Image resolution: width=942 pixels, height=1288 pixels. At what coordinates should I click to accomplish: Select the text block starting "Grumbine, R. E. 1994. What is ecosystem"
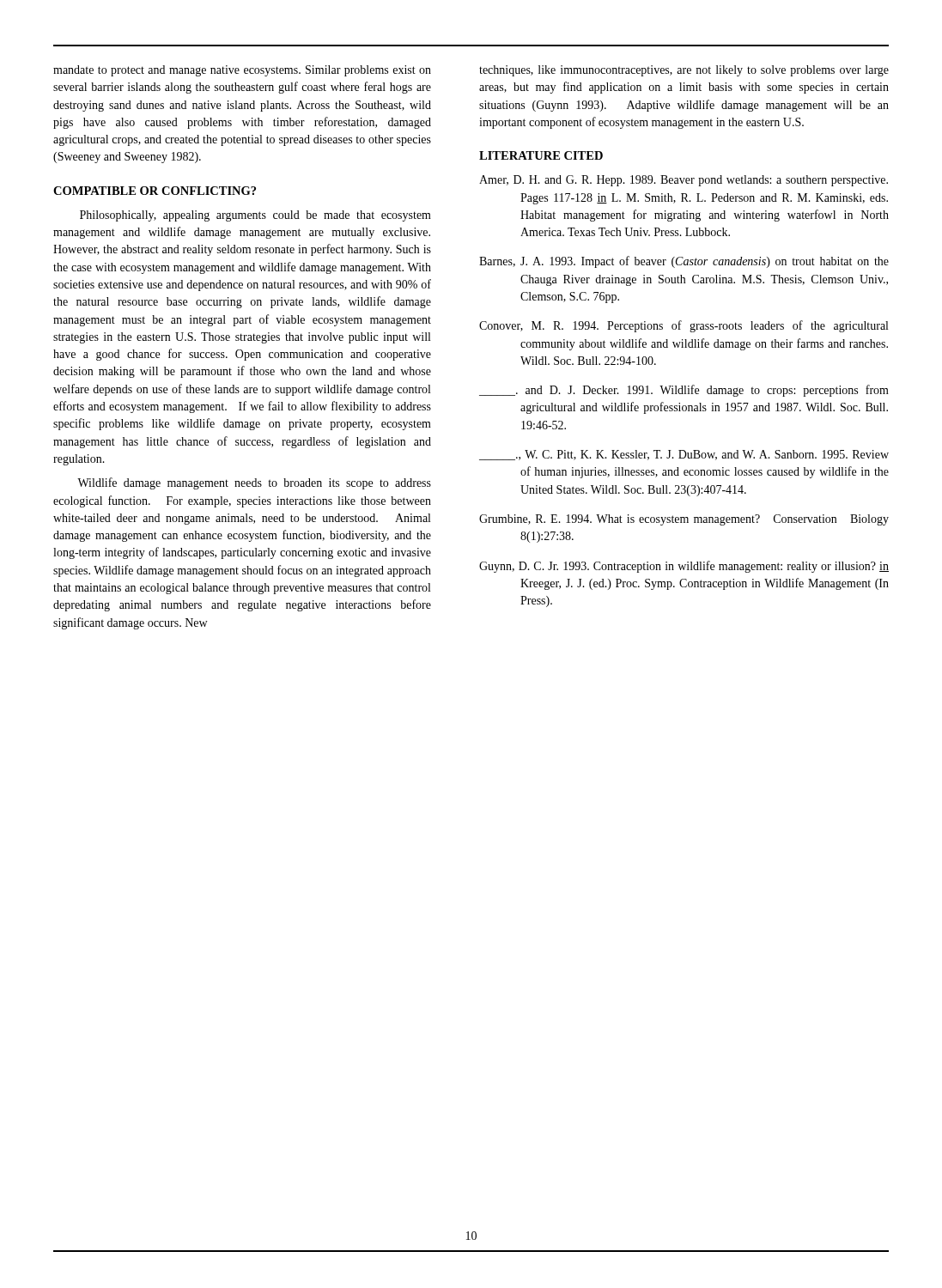click(x=684, y=528)
